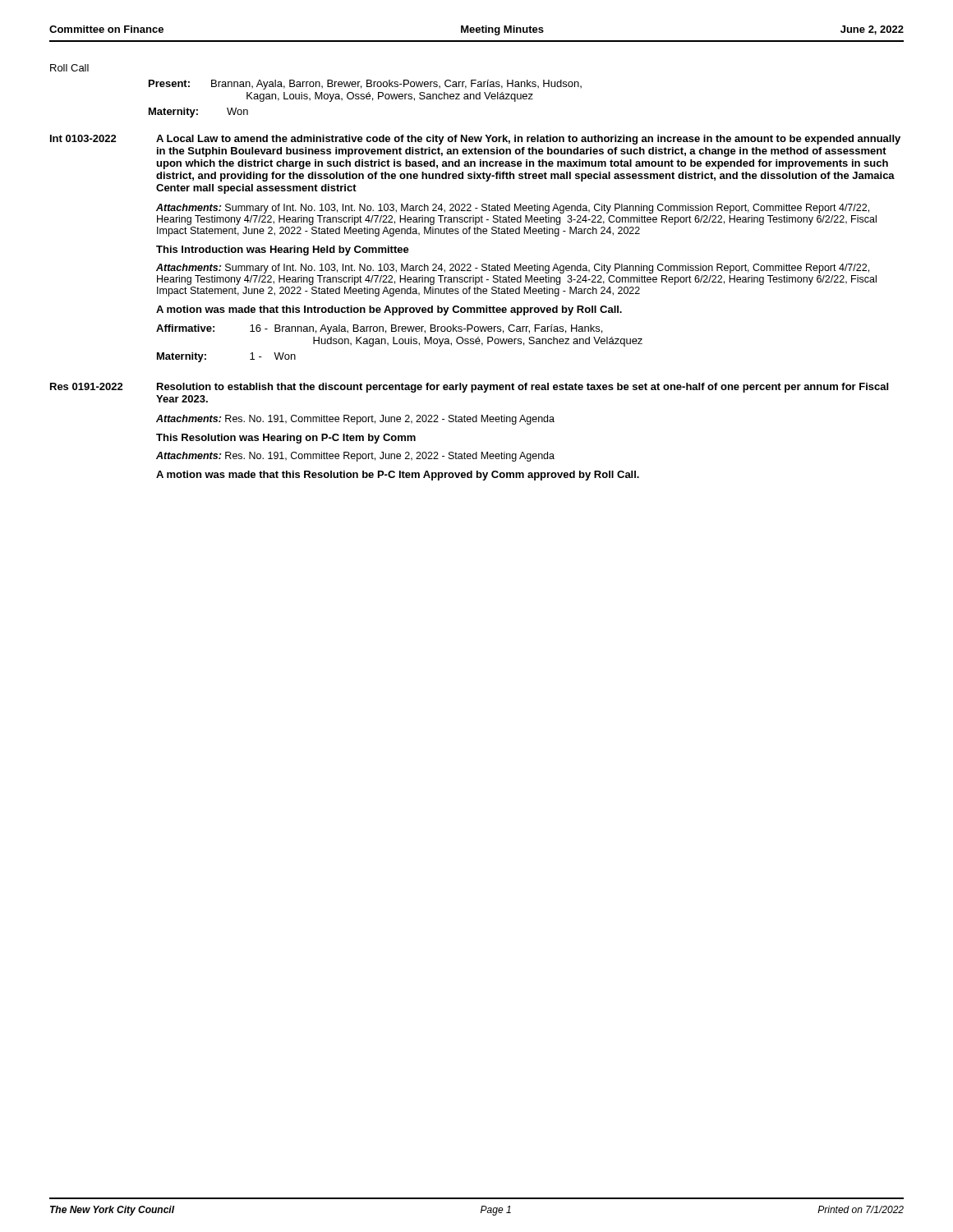
Task: Point to "Res 0191-2022"
Action: click(x=86, y=386)
